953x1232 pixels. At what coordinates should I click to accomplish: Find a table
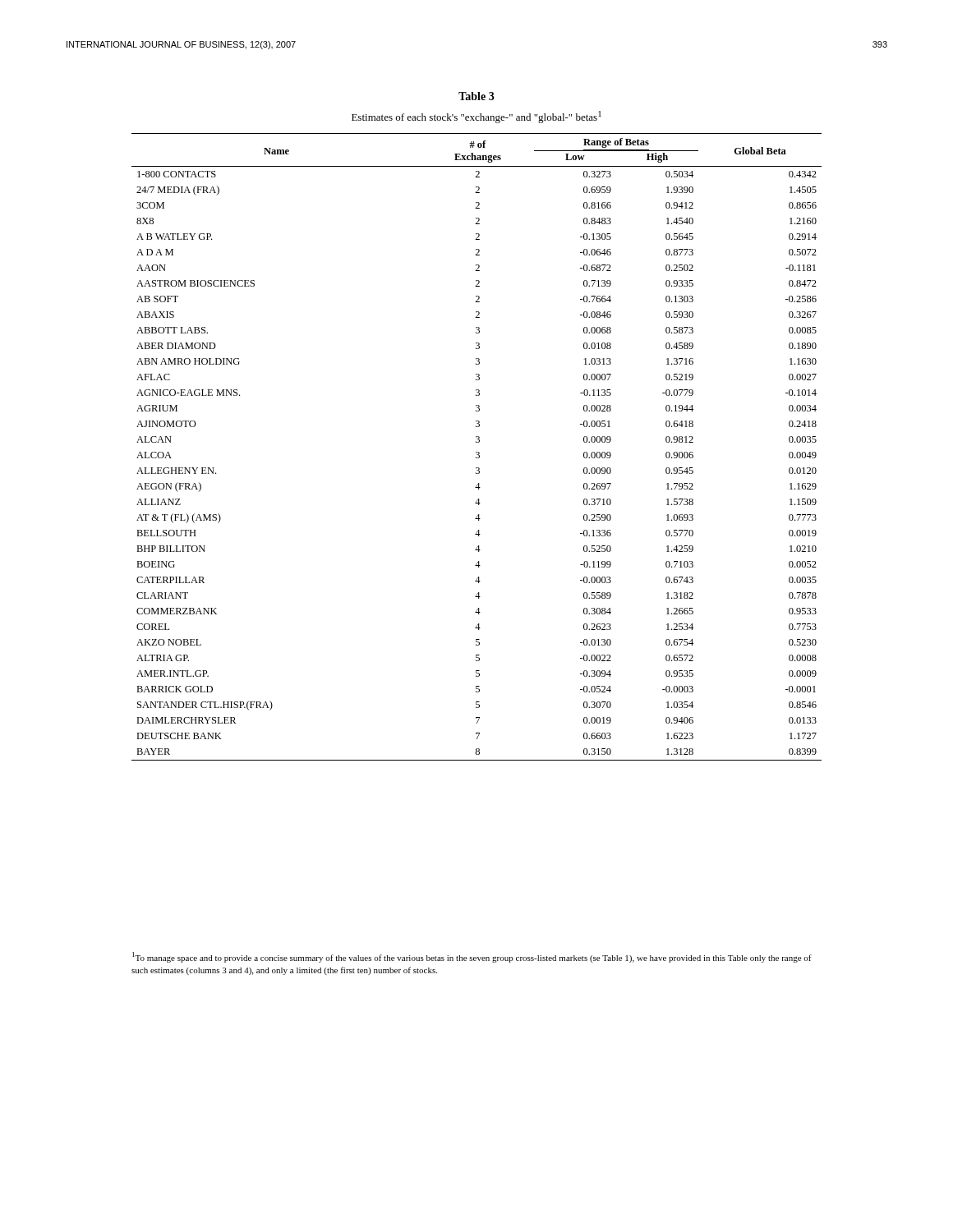point(476,447)
